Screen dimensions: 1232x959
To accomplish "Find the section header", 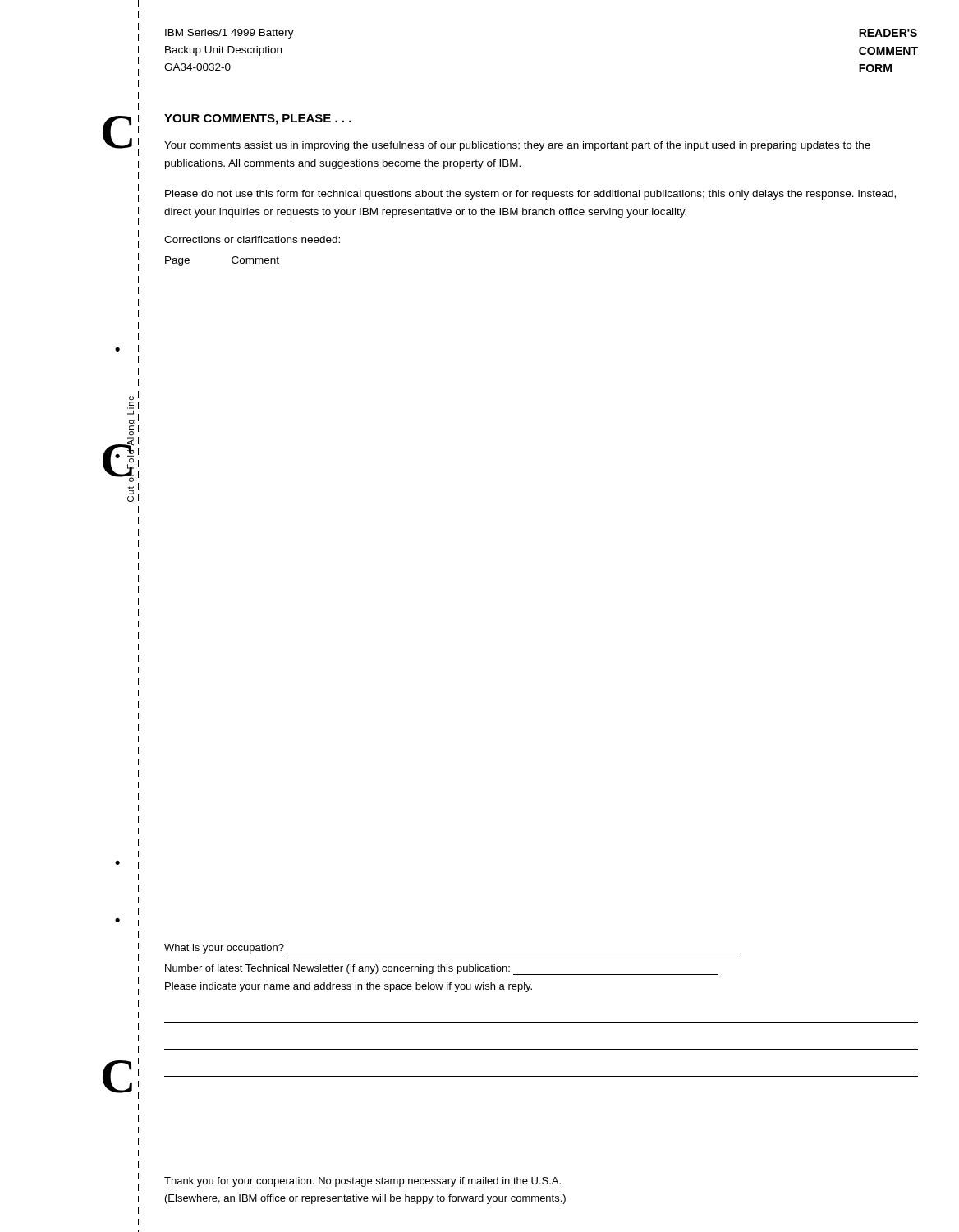I will click(x=258, y=118).
